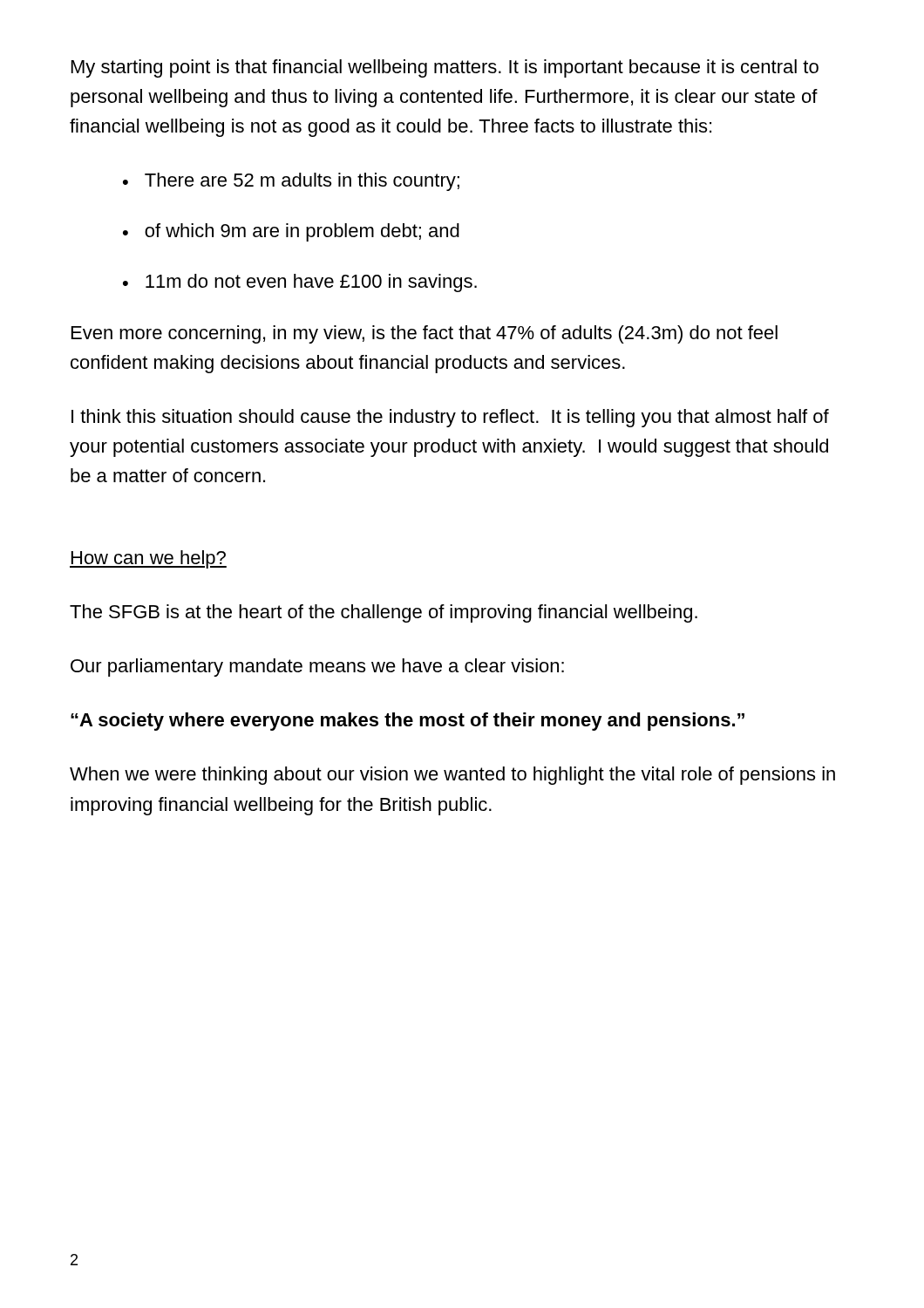This screenshot has width=924, height=1308.
Task: Find the block on this page that starts "• 11m do not even have £100"
Action: pyautogui.click(x=300, y=283)
